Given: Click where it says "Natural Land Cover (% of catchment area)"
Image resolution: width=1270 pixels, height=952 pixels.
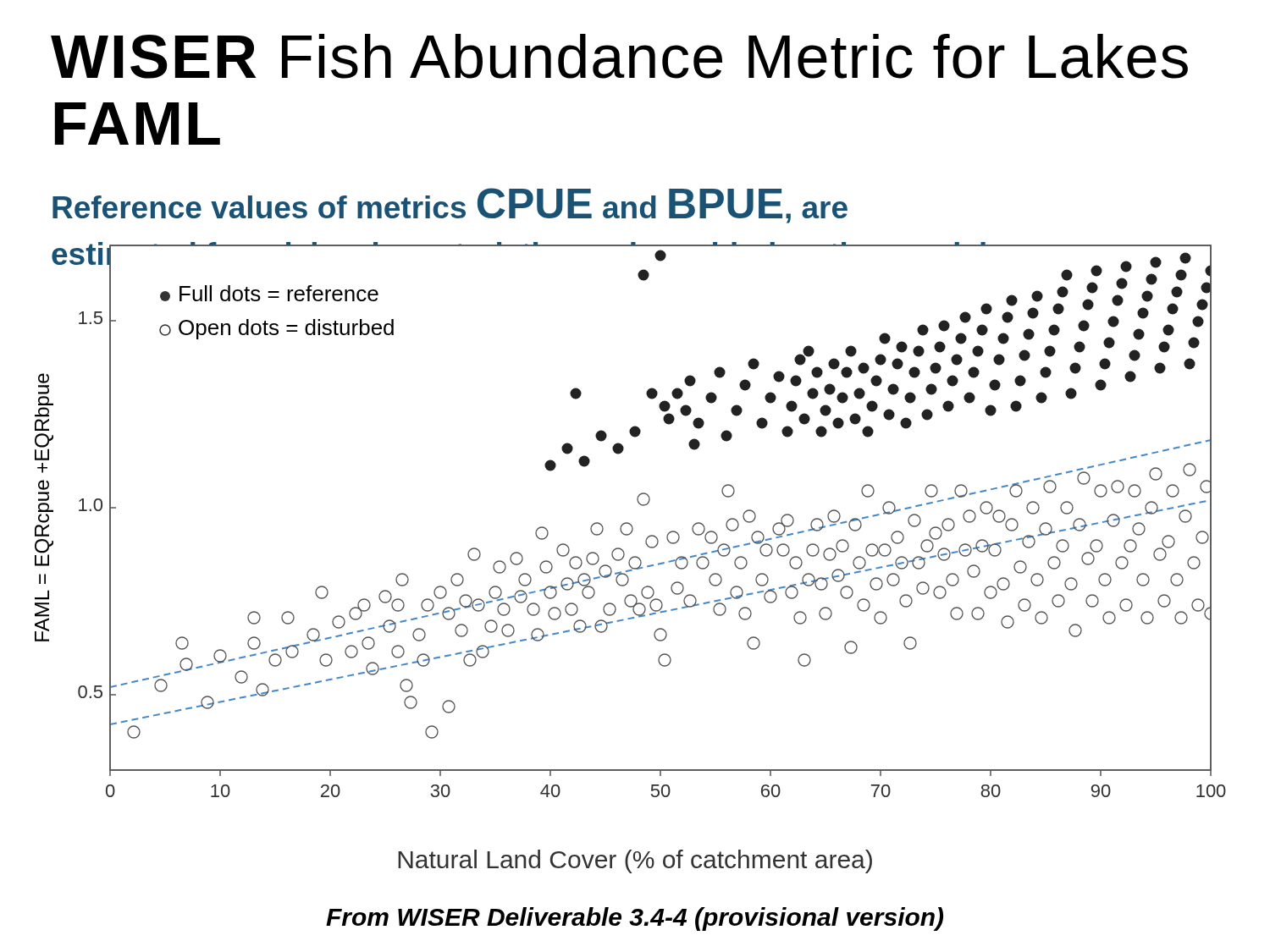Looking at the screenshot, I should click(x=635, y=859).
